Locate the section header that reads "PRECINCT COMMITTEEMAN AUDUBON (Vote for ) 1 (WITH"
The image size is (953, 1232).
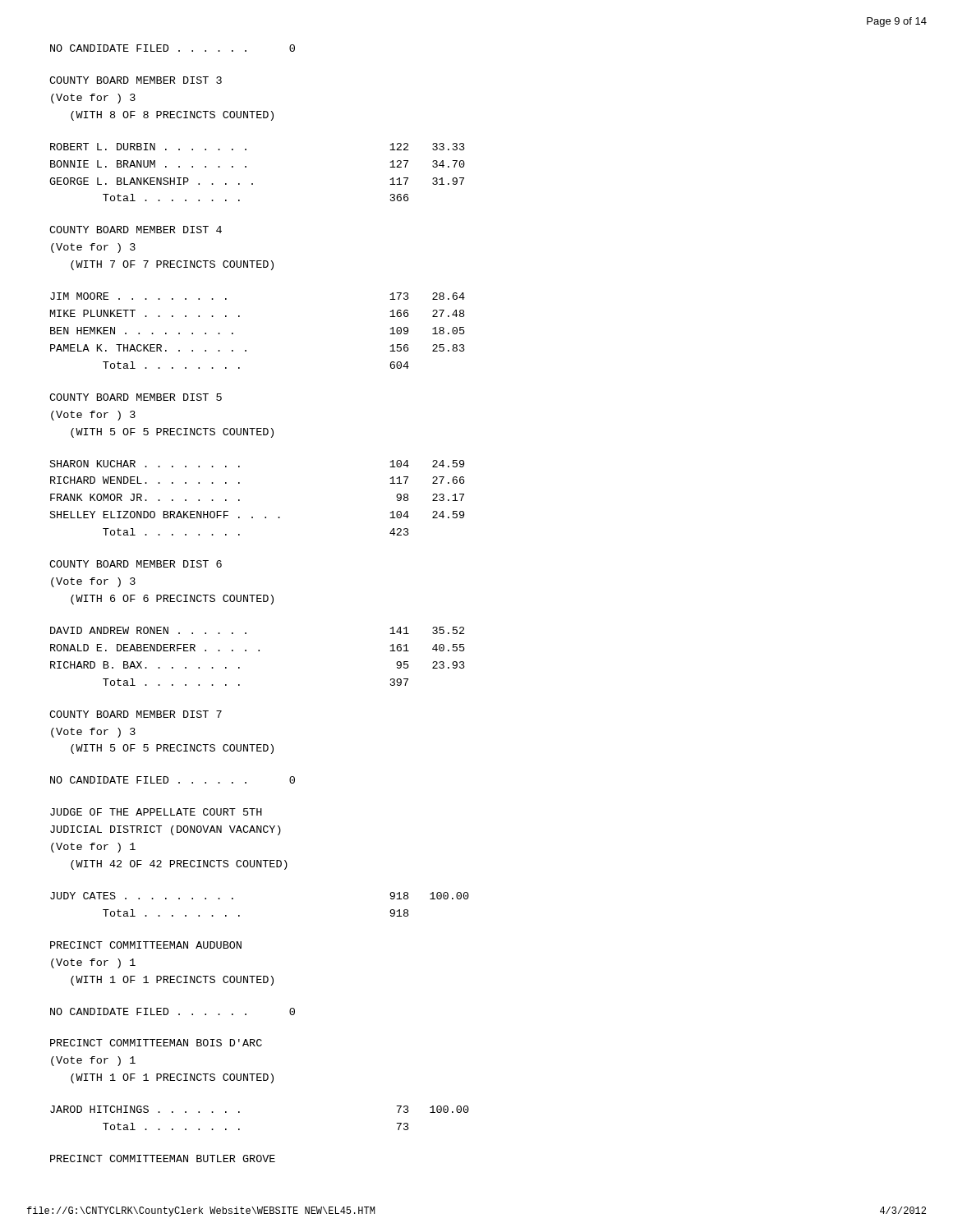click(x=146, y=945)
